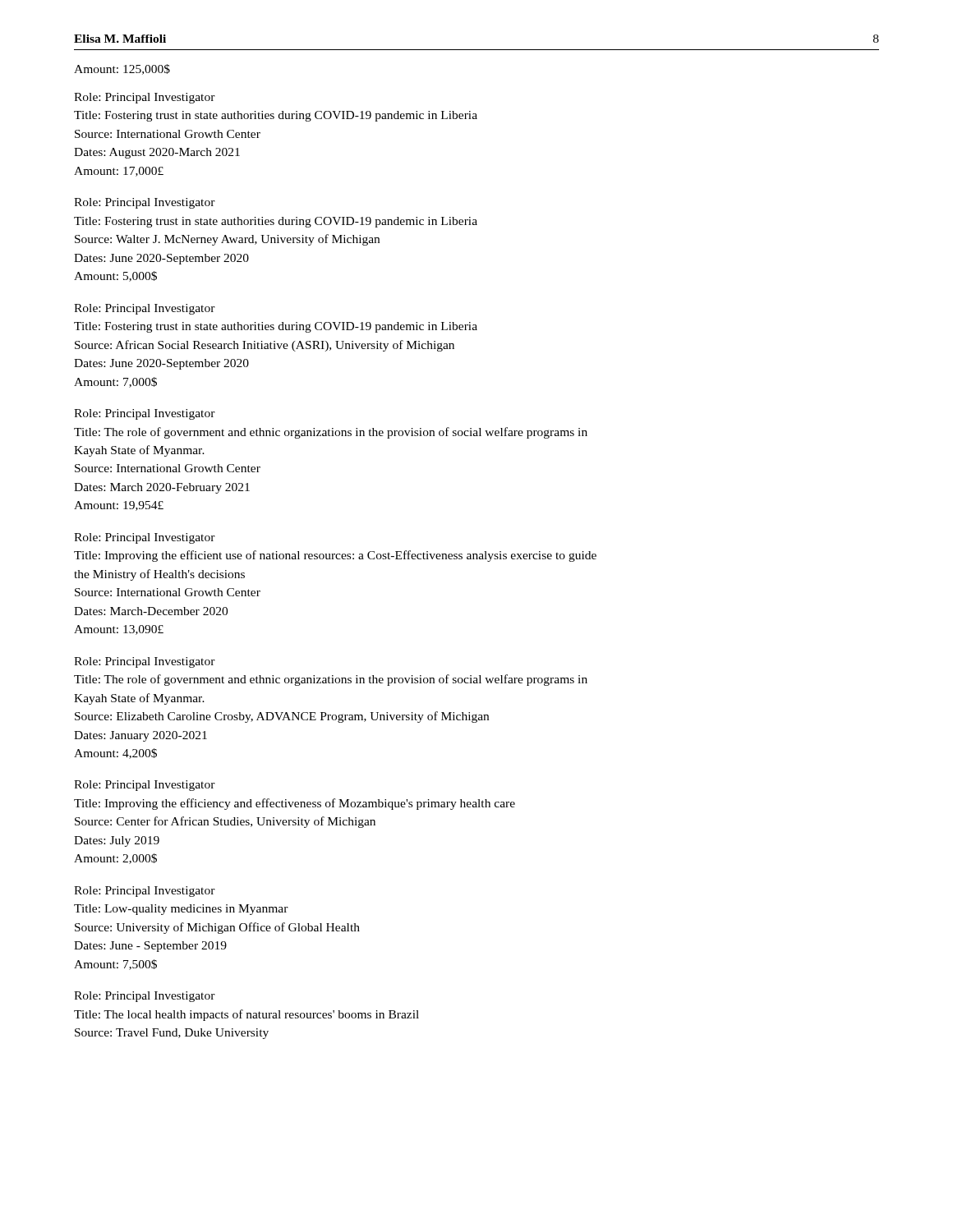
Task: Click on the text that reads "Amount: 125,000$"
Action: [x=122, y=69]
